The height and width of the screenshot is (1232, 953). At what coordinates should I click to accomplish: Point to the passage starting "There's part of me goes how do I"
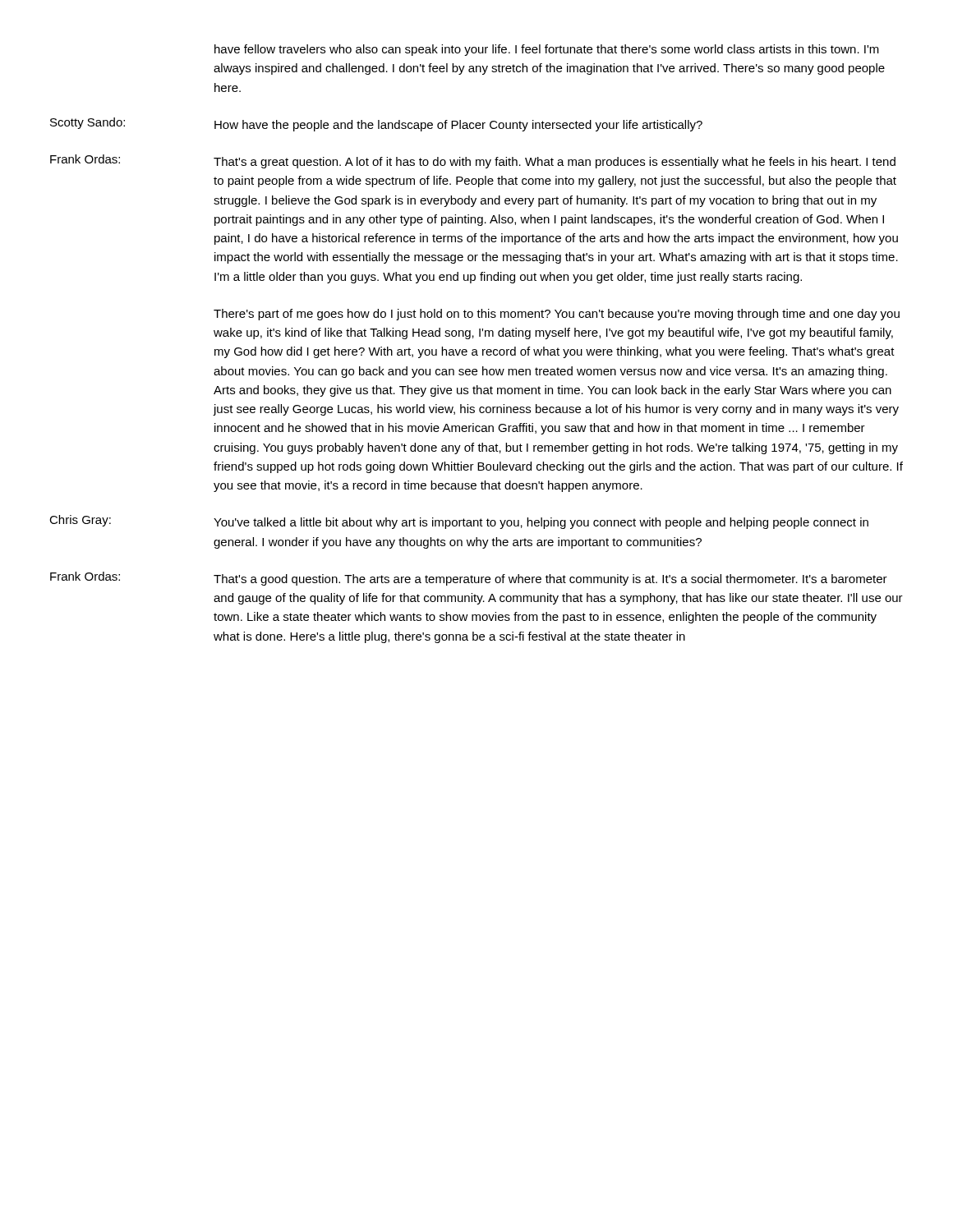(559, 399)
